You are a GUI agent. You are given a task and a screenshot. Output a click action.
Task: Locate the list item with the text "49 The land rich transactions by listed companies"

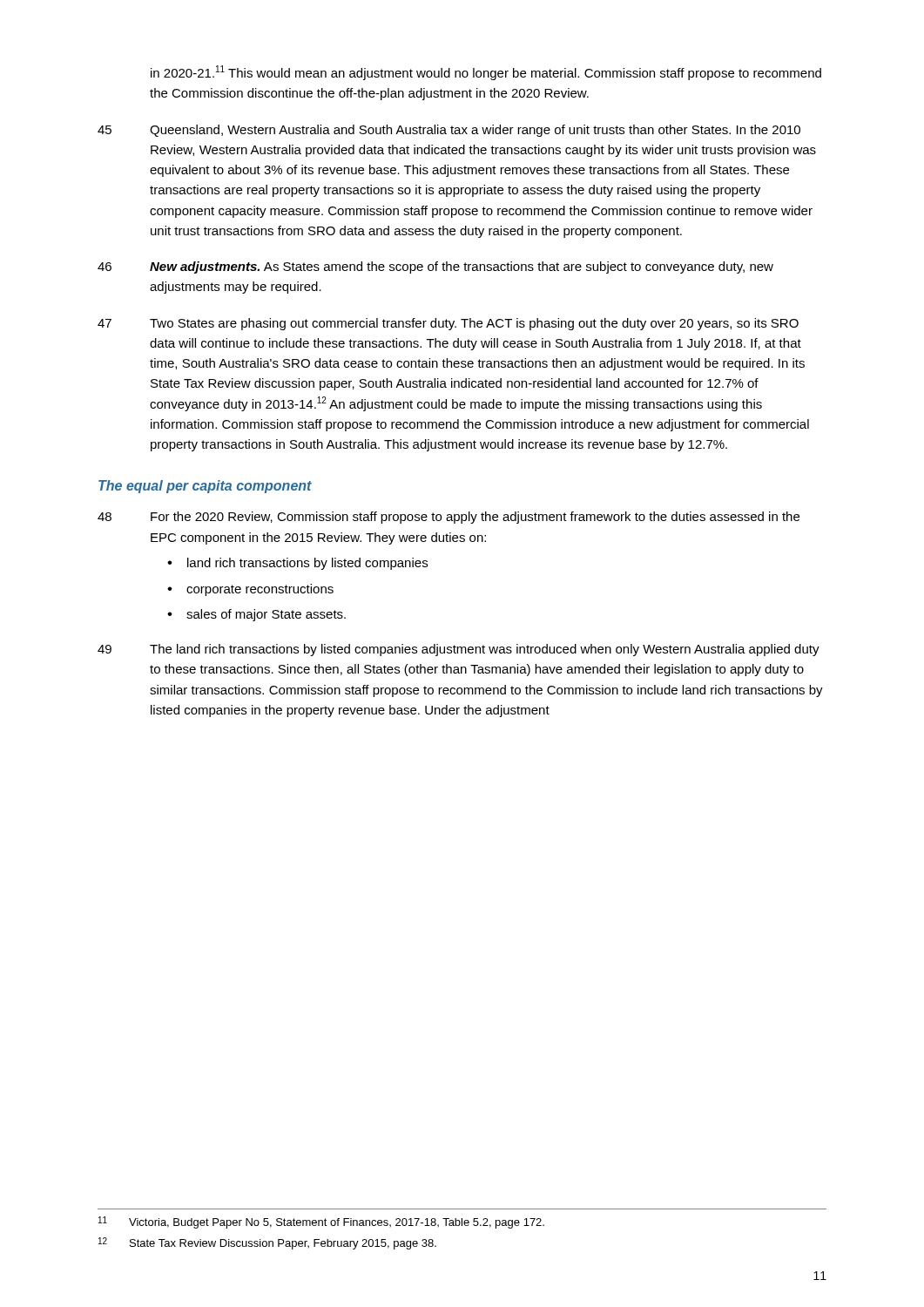462,679
